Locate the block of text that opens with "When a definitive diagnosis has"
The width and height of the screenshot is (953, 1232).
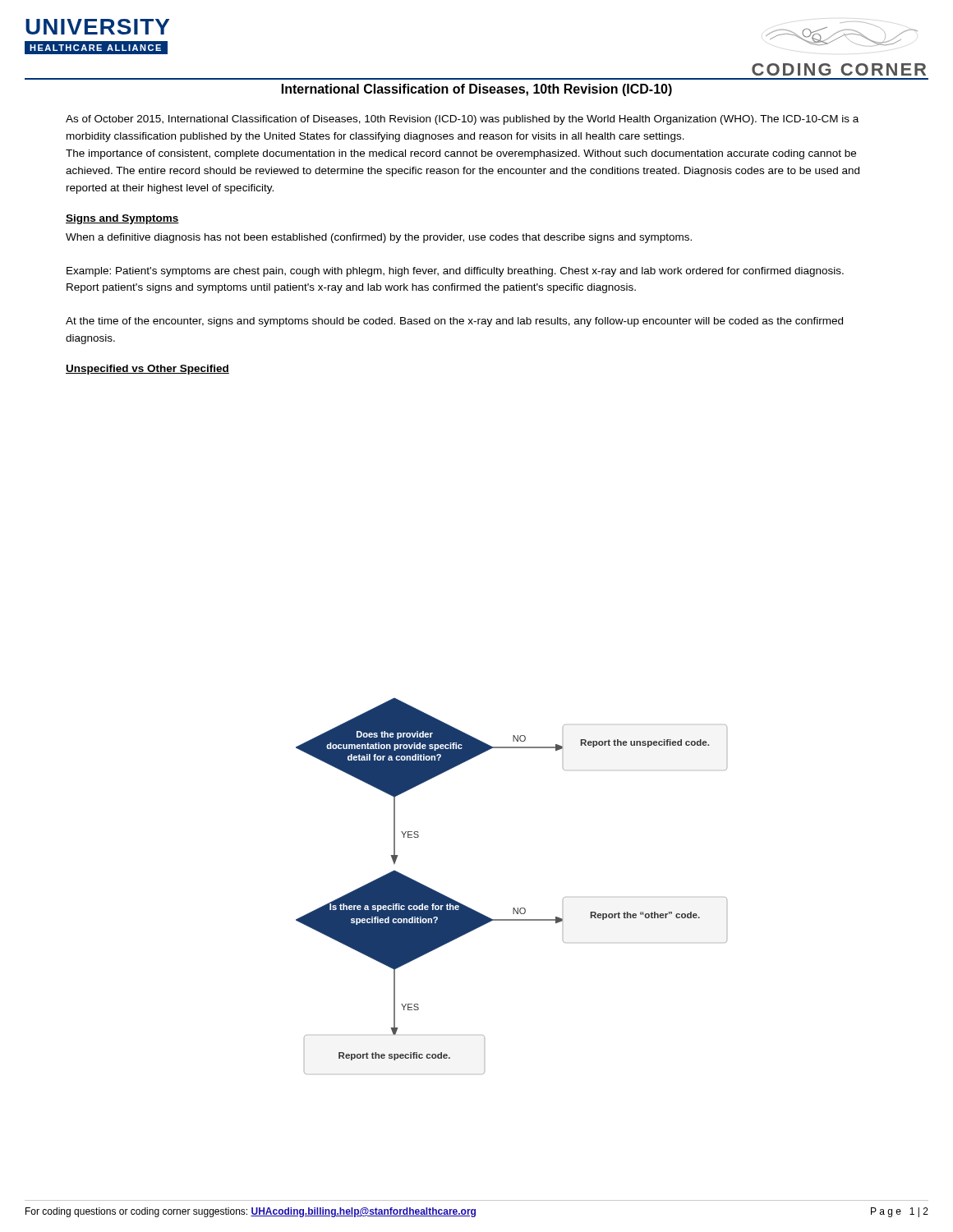pyautogui.click(x=379, y=237)
